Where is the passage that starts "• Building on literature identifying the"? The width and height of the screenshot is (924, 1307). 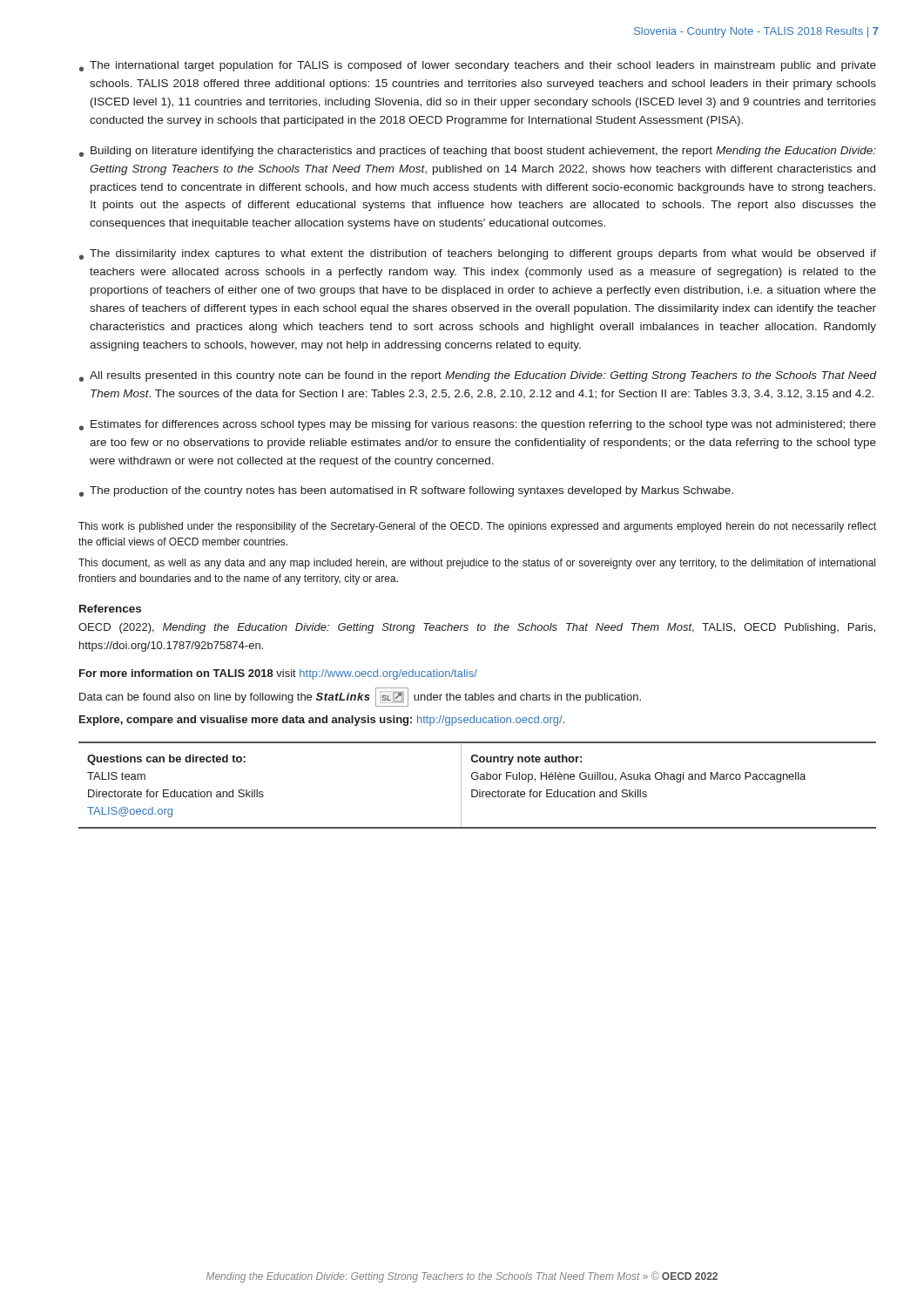coord(477,187)
